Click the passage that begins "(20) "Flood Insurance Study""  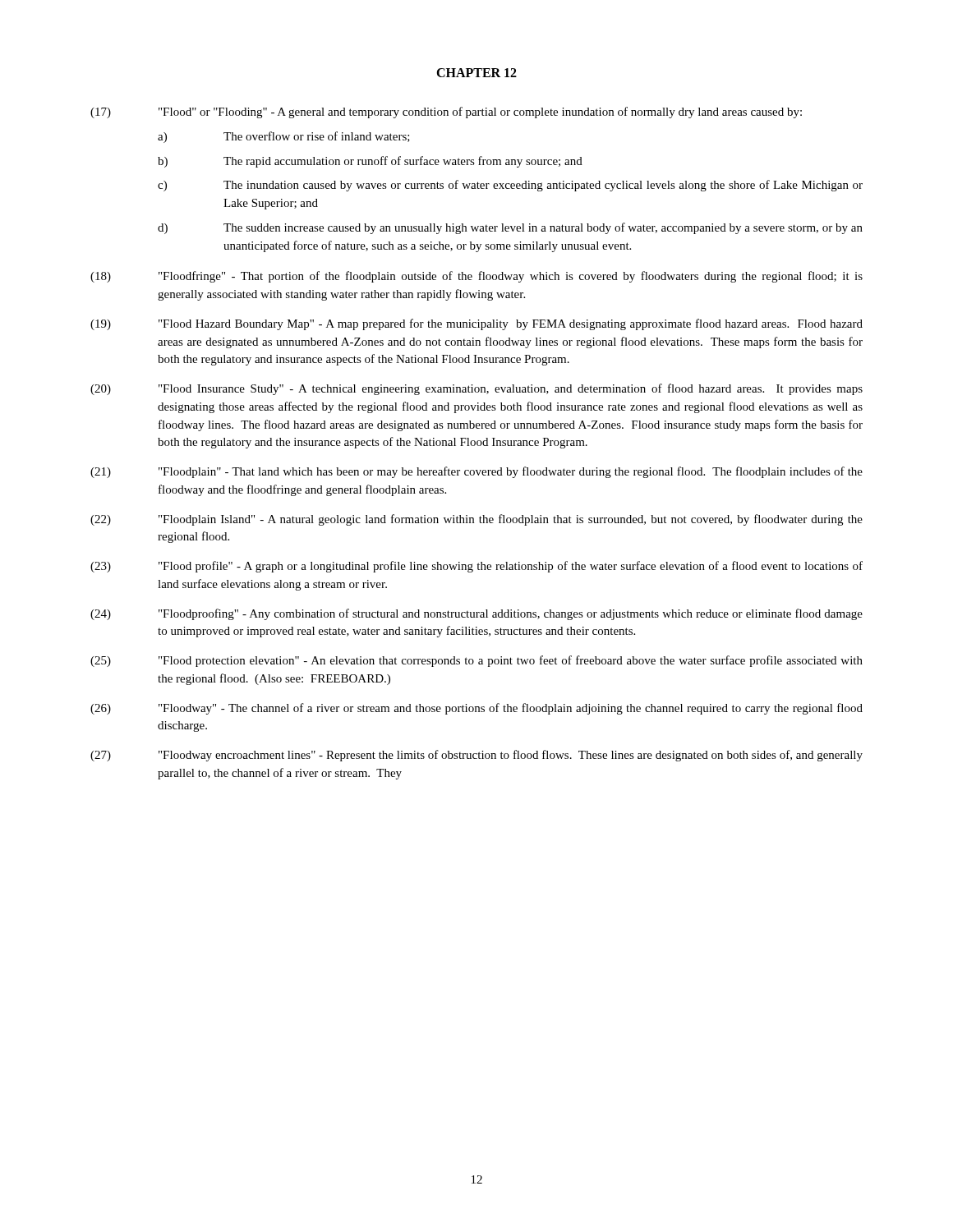click(x=476, y=416)
